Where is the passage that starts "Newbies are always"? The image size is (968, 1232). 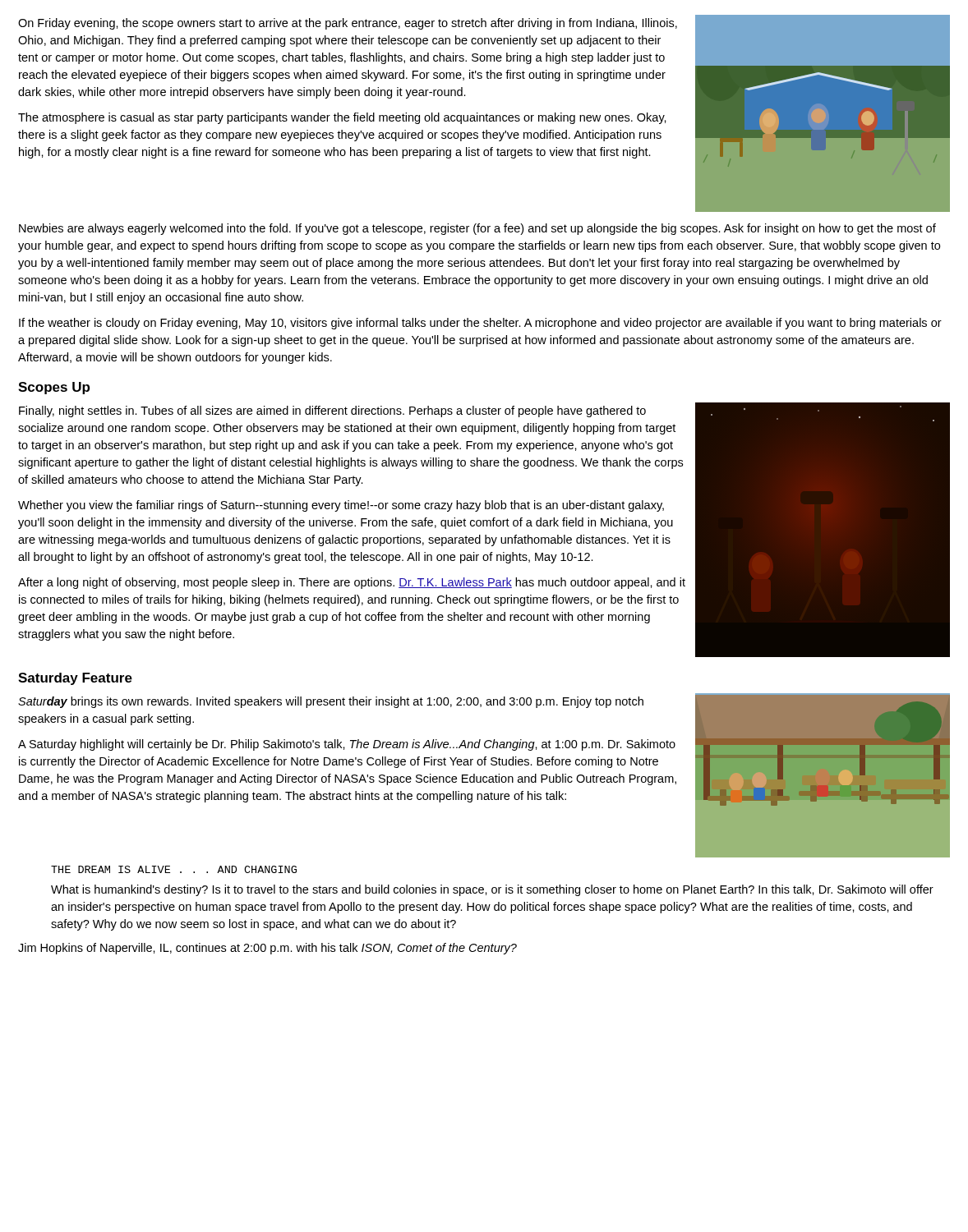click(x=484, y=263)
